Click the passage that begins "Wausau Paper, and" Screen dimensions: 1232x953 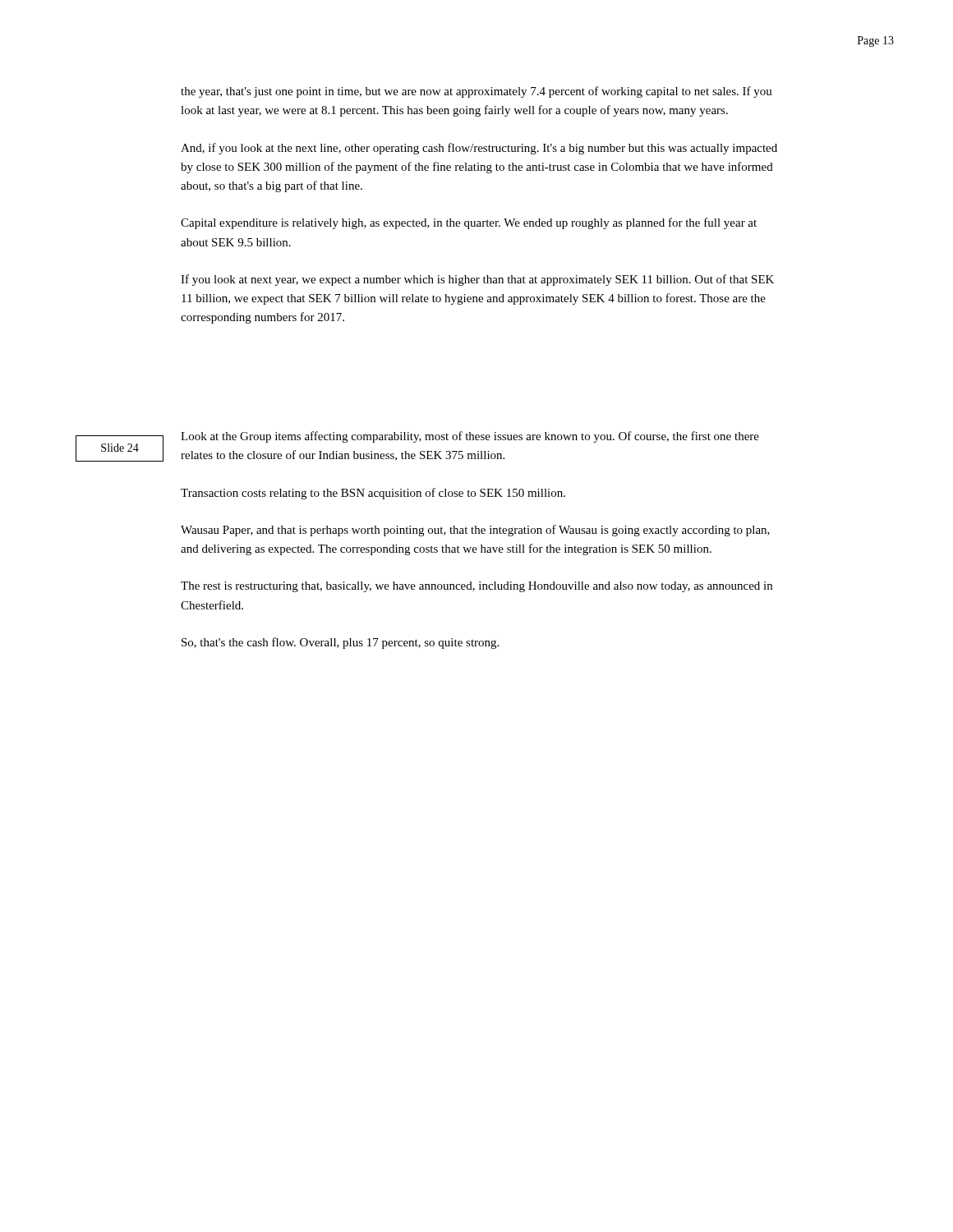pos(475,539)
